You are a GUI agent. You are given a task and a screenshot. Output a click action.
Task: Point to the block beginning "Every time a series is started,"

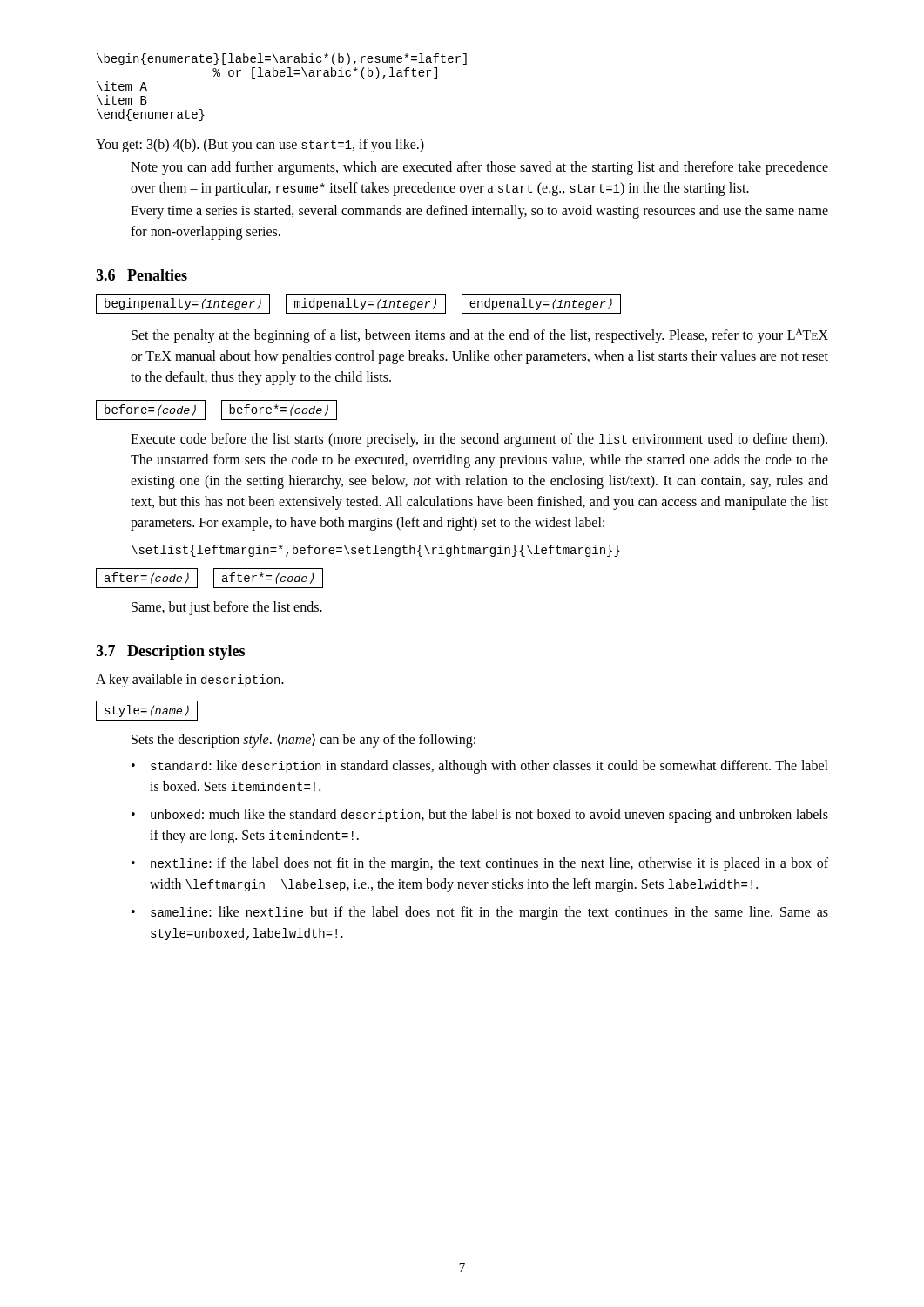(479, 221)
